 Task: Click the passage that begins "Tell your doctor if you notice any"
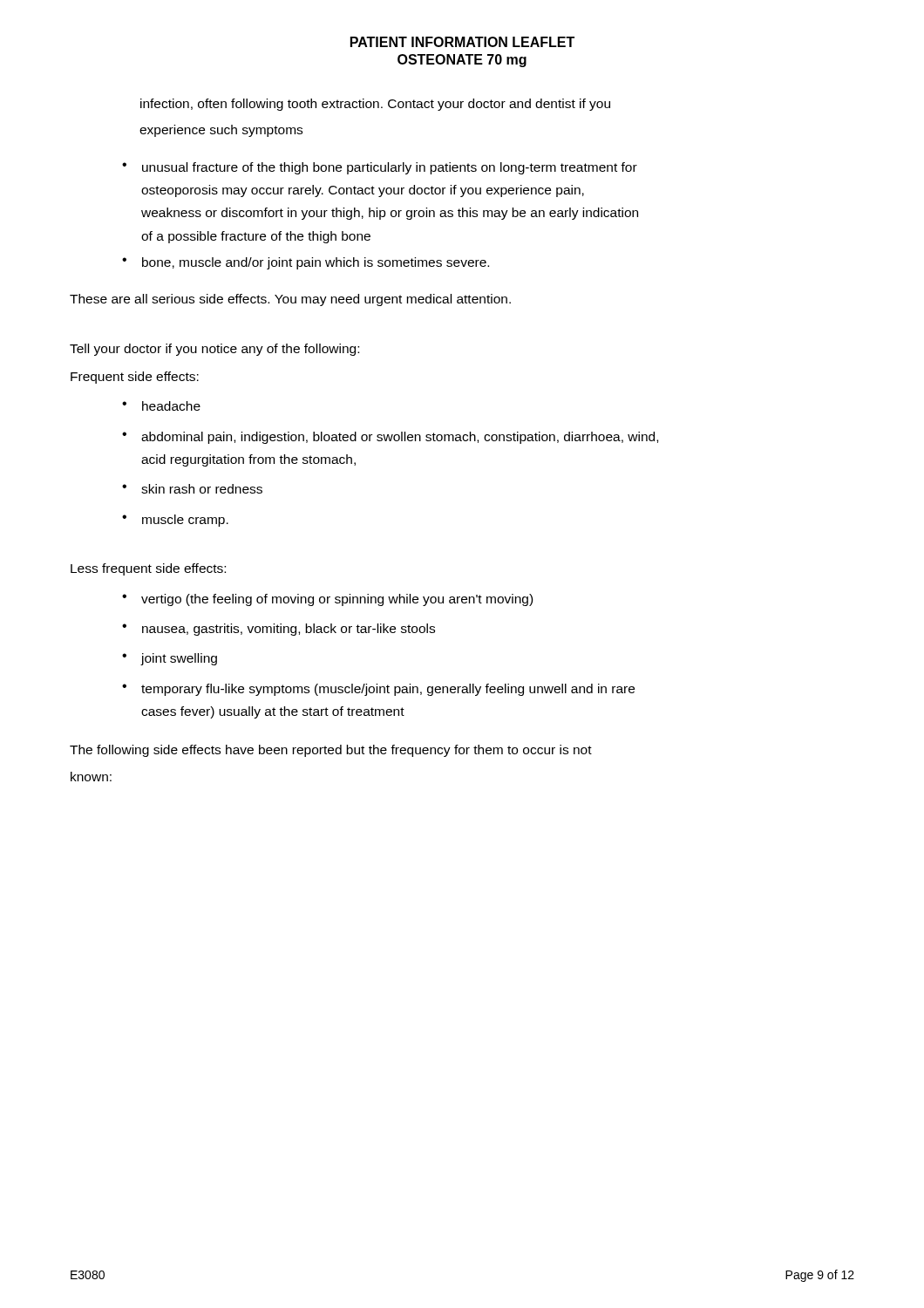(215, 348)
